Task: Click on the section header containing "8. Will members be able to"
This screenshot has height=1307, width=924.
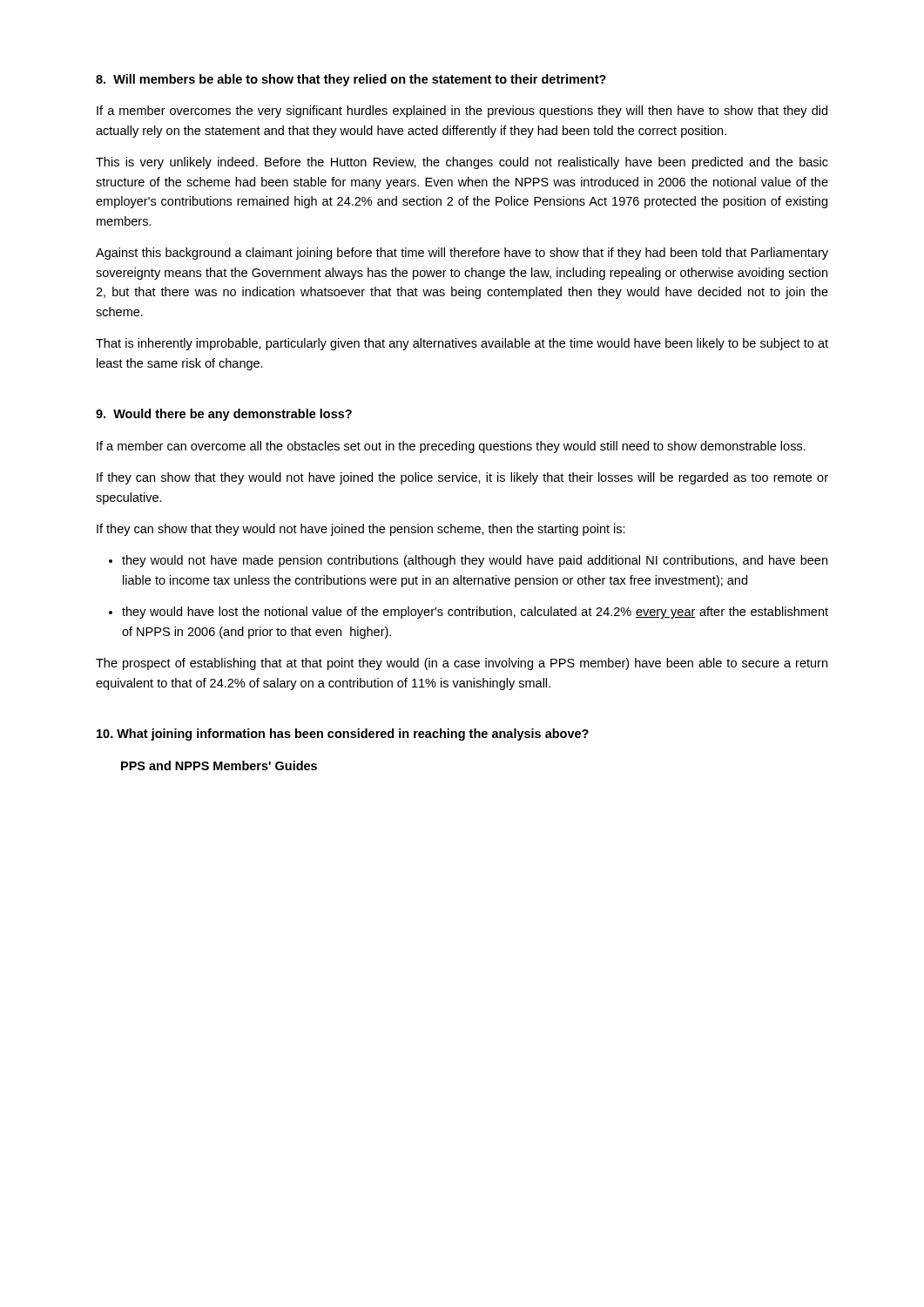Action: tap(351, 79)
